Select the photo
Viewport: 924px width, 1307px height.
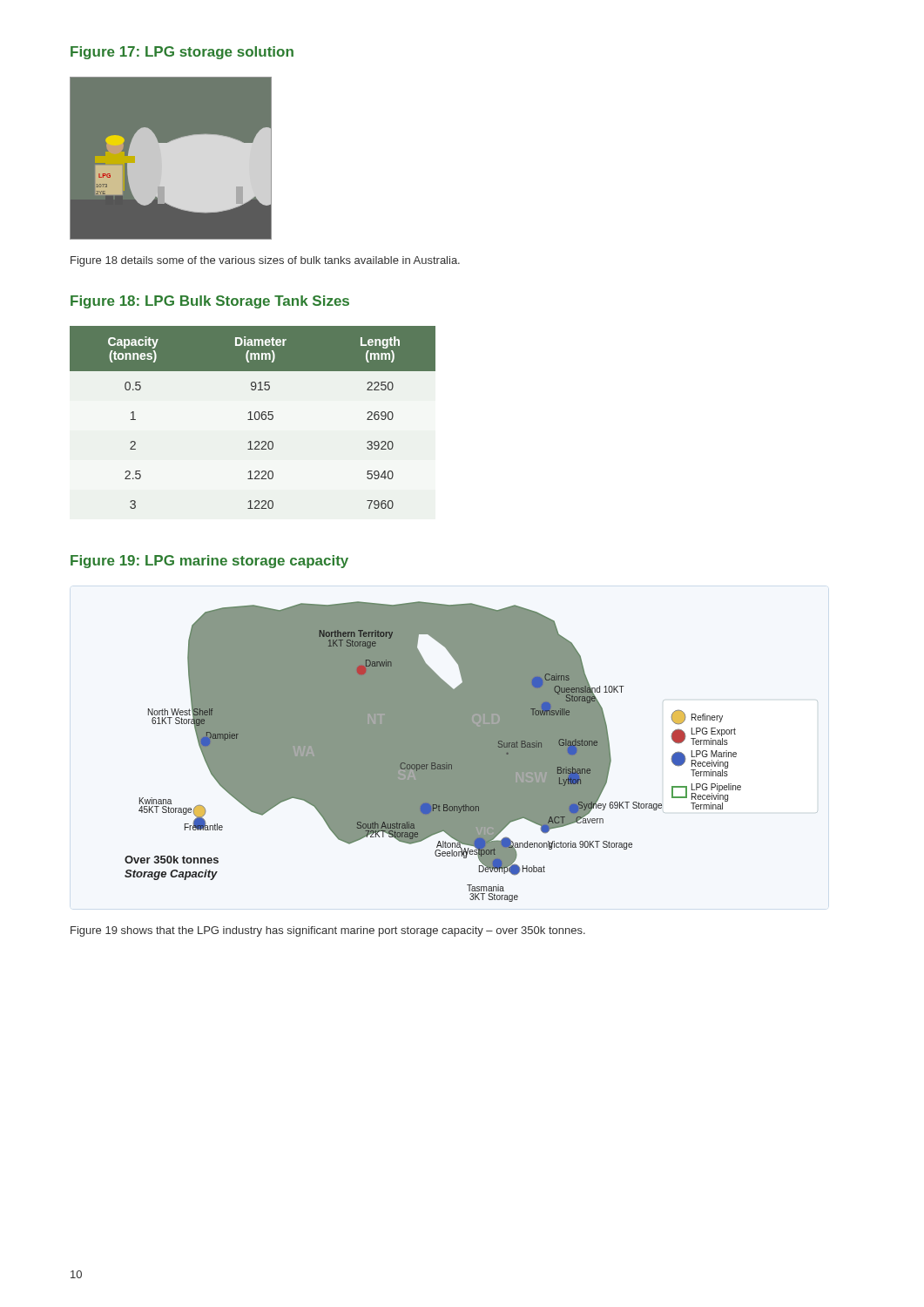pos(462,158)
